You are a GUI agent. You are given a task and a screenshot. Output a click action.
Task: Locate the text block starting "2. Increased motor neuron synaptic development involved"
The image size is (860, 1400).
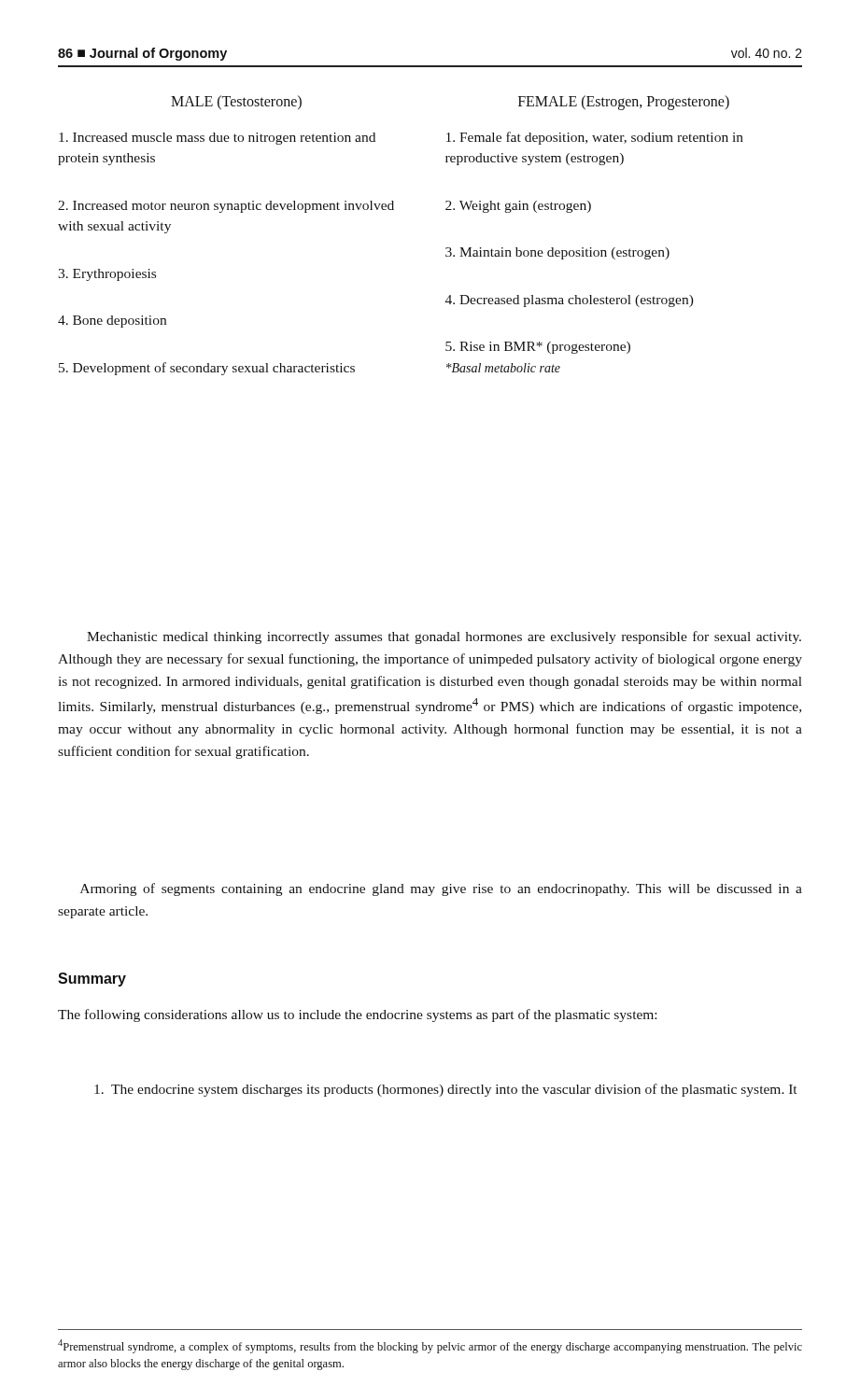226,215
